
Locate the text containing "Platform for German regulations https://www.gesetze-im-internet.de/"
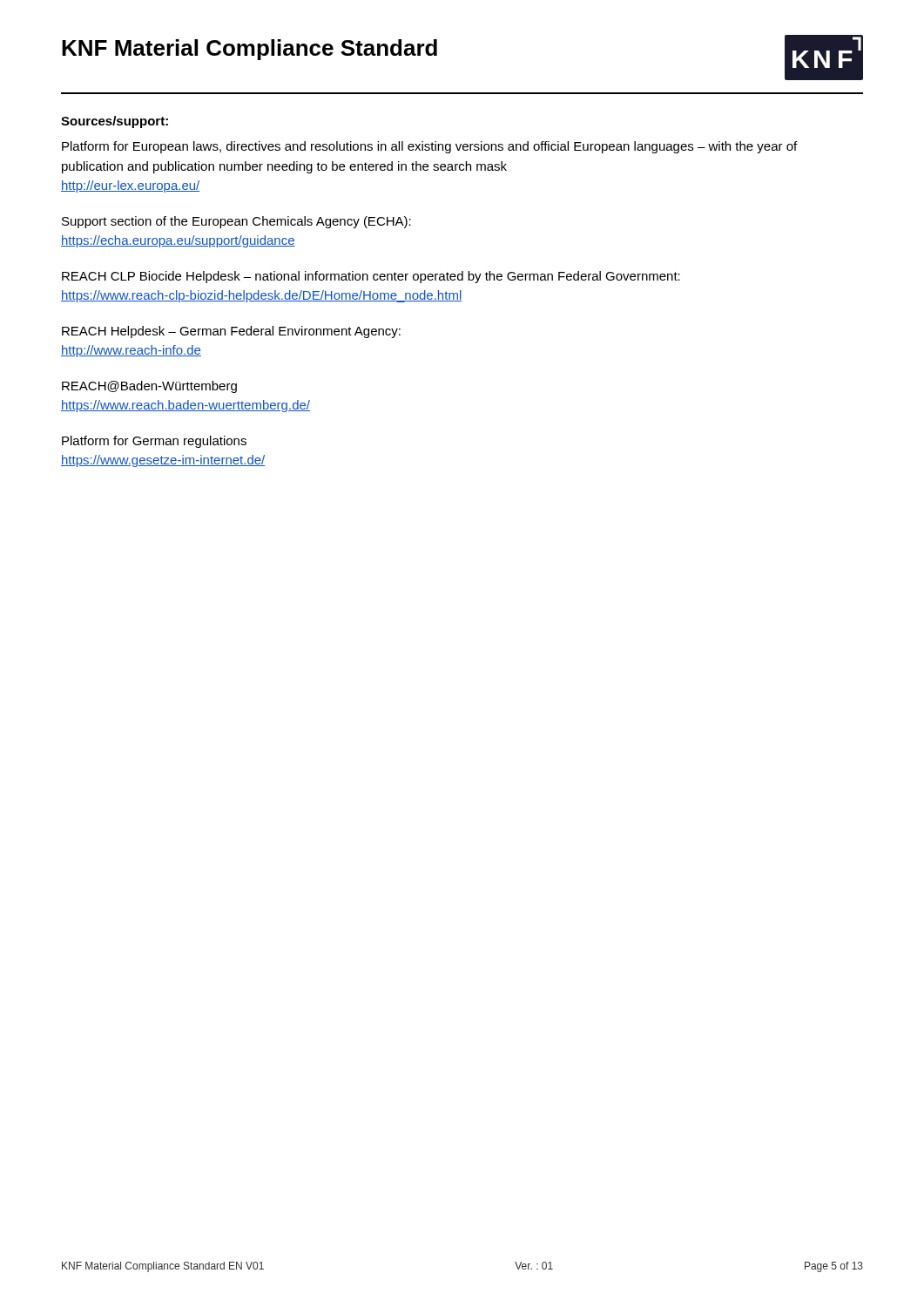pyautogui.click(x=163, y=450)
